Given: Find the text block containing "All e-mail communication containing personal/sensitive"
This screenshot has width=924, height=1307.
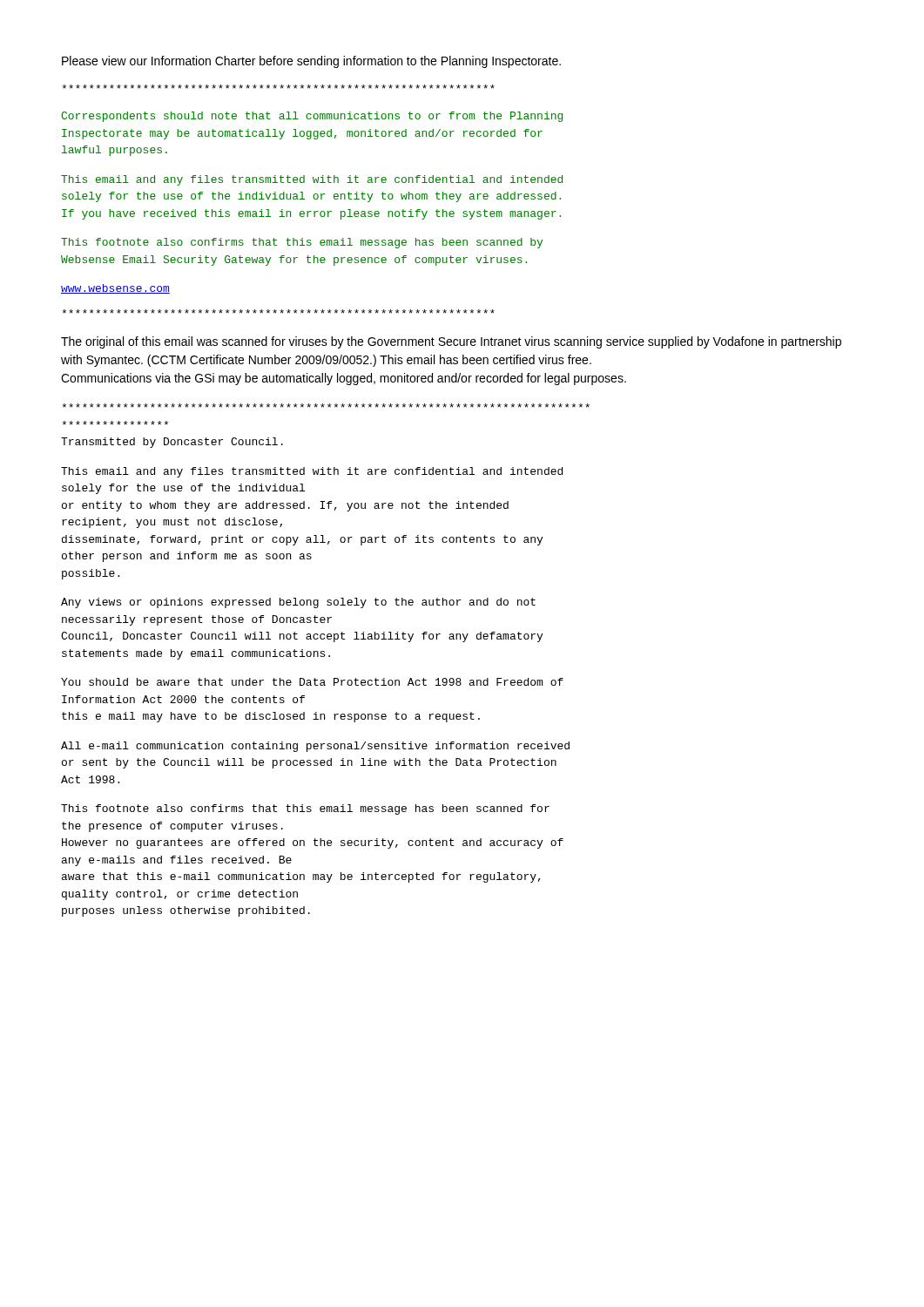Looking at the screenshot, I should (316, 763).
